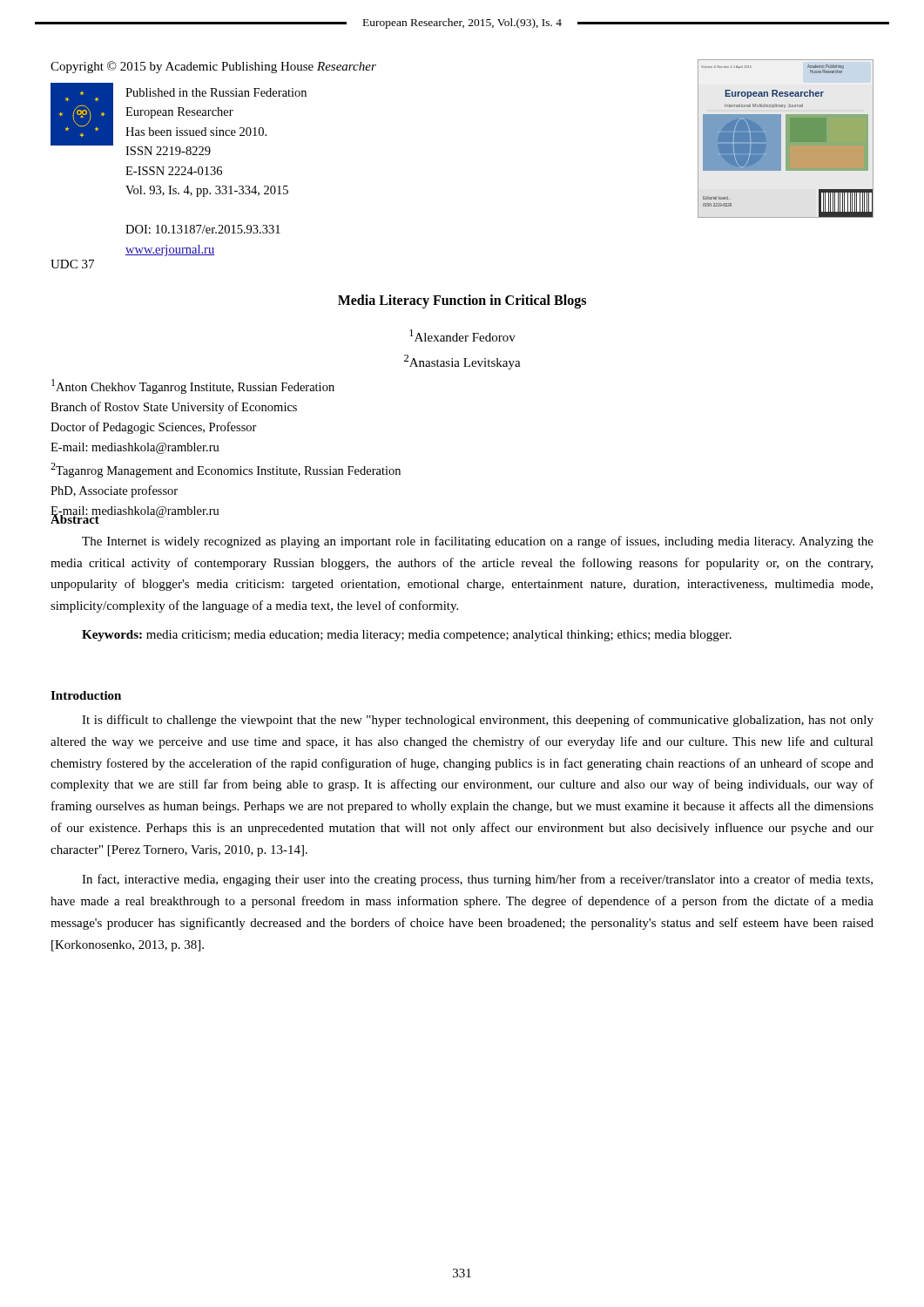Point to the block beginning "It is difficult to challenge the"
Viewport: 924px width, 1307px height.
462,832
